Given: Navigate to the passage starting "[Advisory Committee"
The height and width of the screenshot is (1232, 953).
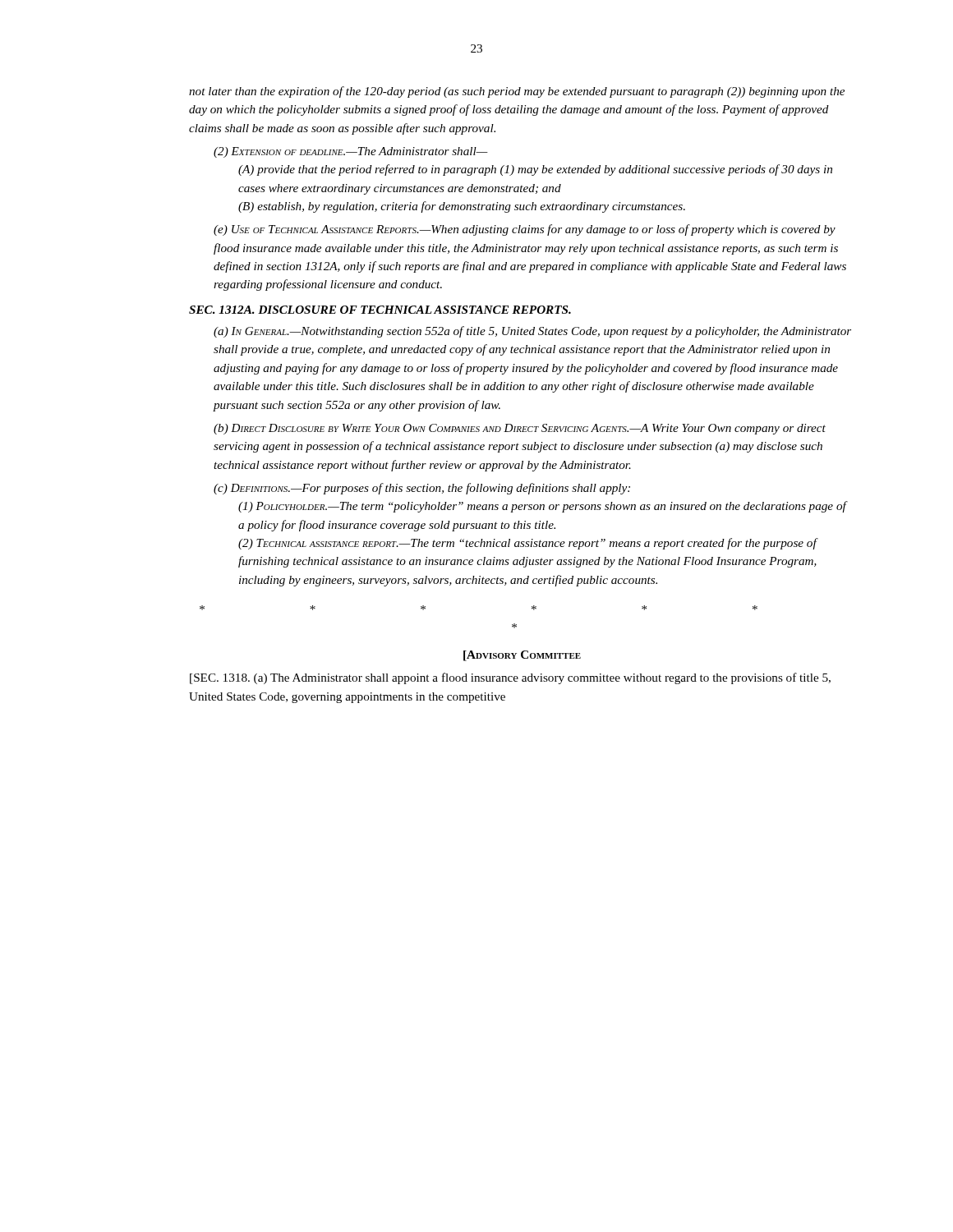Looking at the screenshot, I should pyautogui.click(x=522, y=654).
